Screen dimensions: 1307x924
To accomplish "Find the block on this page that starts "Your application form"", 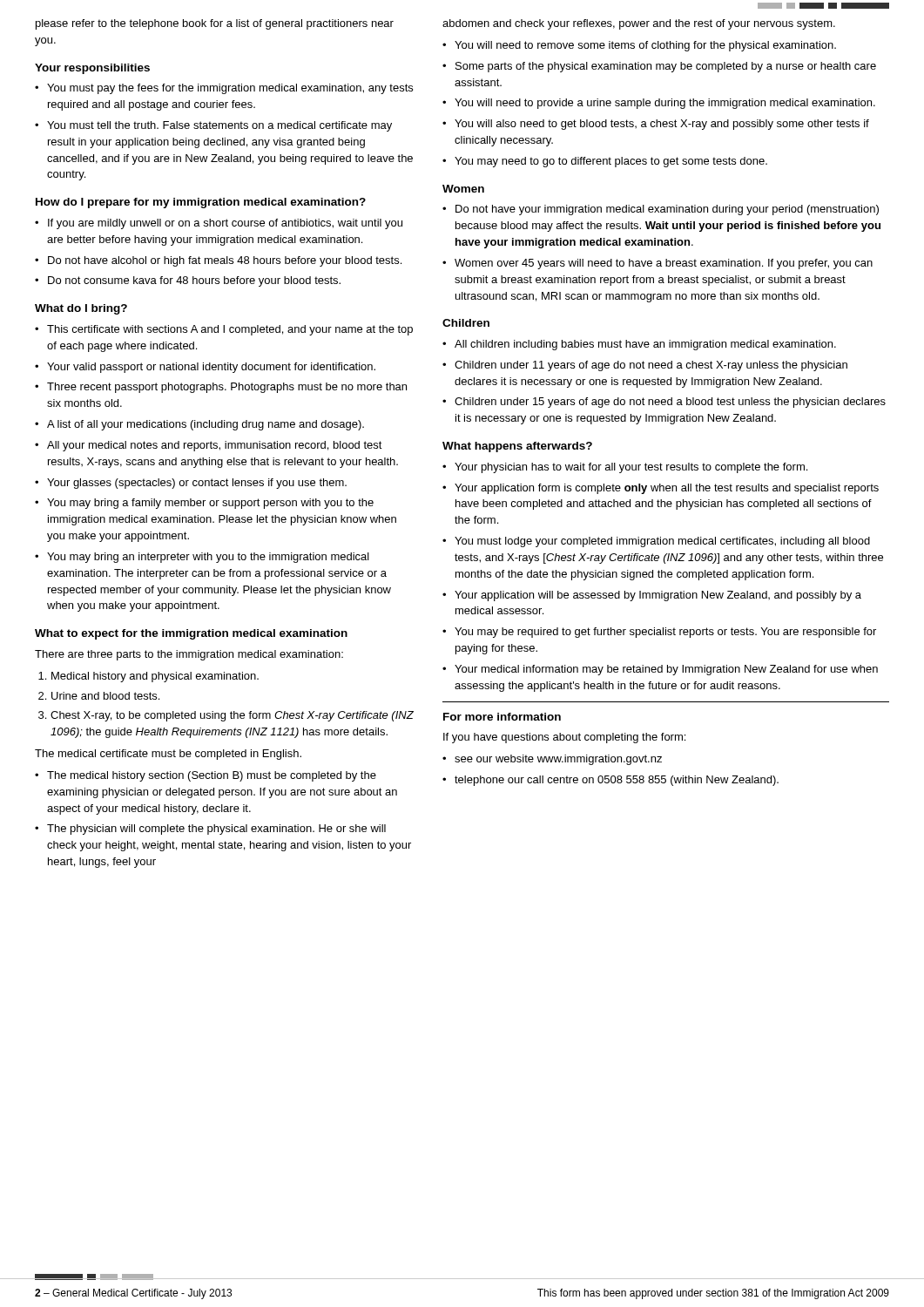I will (667, 504).
